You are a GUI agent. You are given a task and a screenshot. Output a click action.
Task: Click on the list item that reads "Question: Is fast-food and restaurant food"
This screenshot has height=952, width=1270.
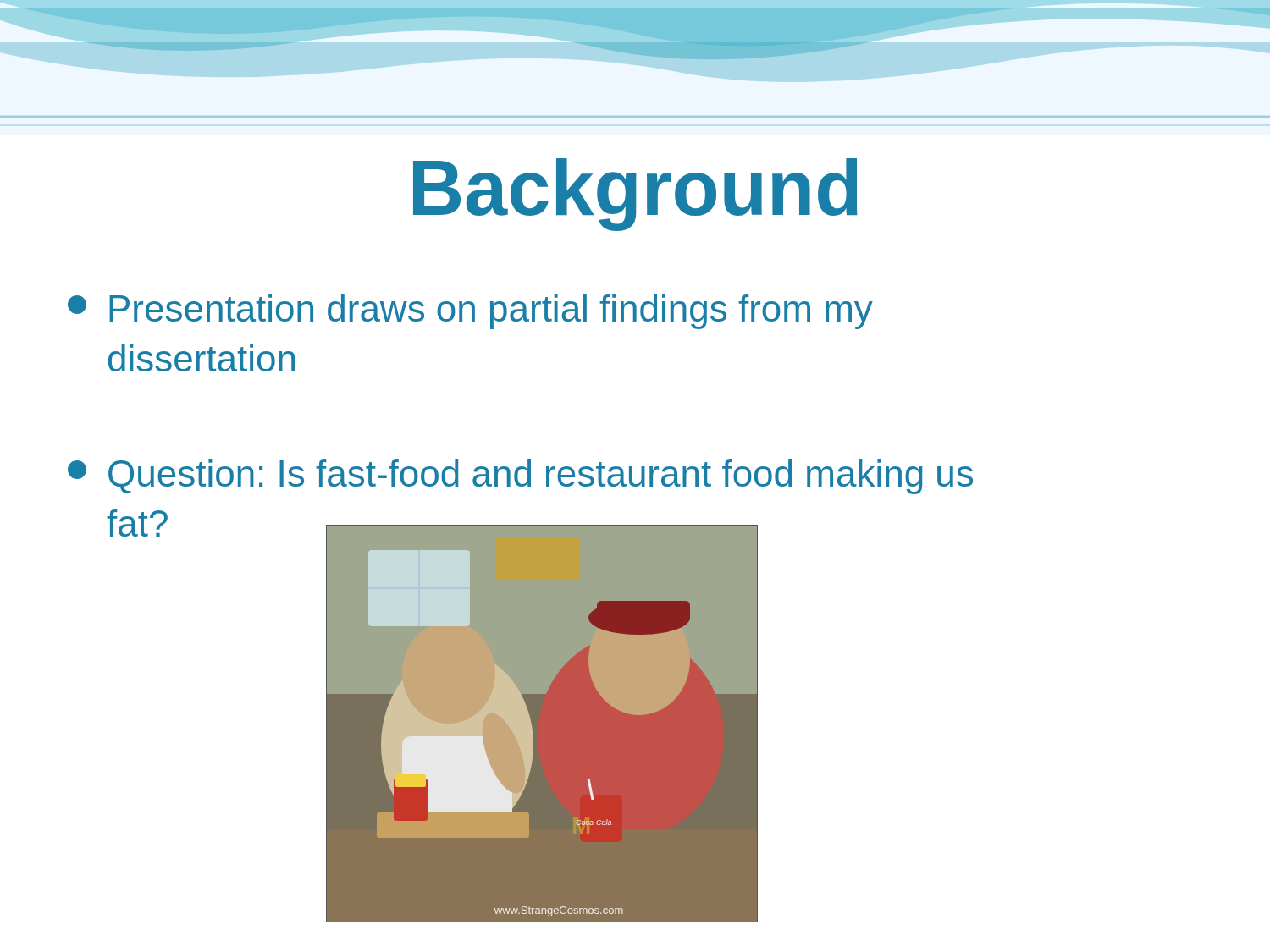click(521, 499)
